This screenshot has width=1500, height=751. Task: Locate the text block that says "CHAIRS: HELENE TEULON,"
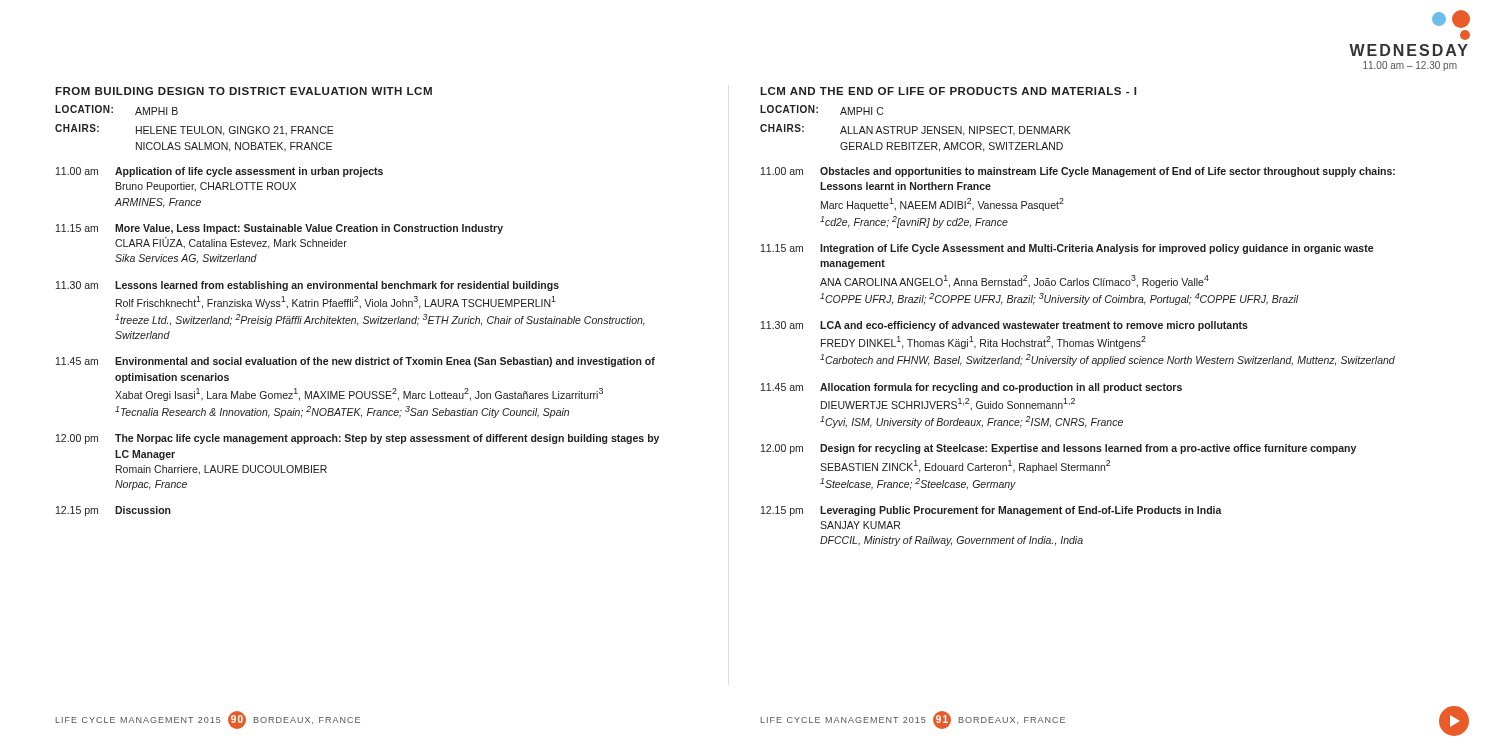click(x=194, y=130)
